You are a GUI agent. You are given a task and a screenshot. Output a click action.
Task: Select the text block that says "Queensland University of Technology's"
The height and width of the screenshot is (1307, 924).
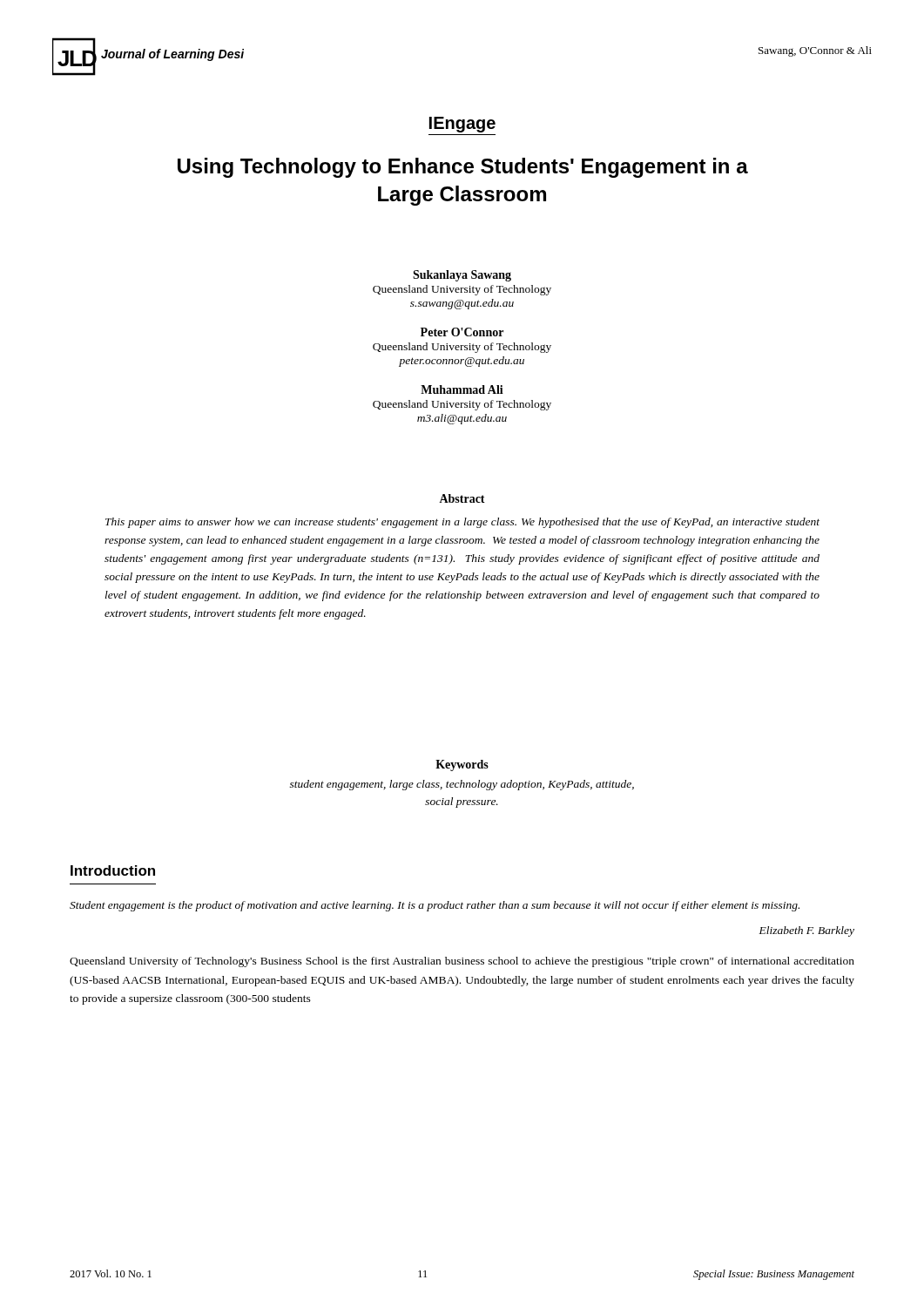pyautogui.click(x=462, y=979)
